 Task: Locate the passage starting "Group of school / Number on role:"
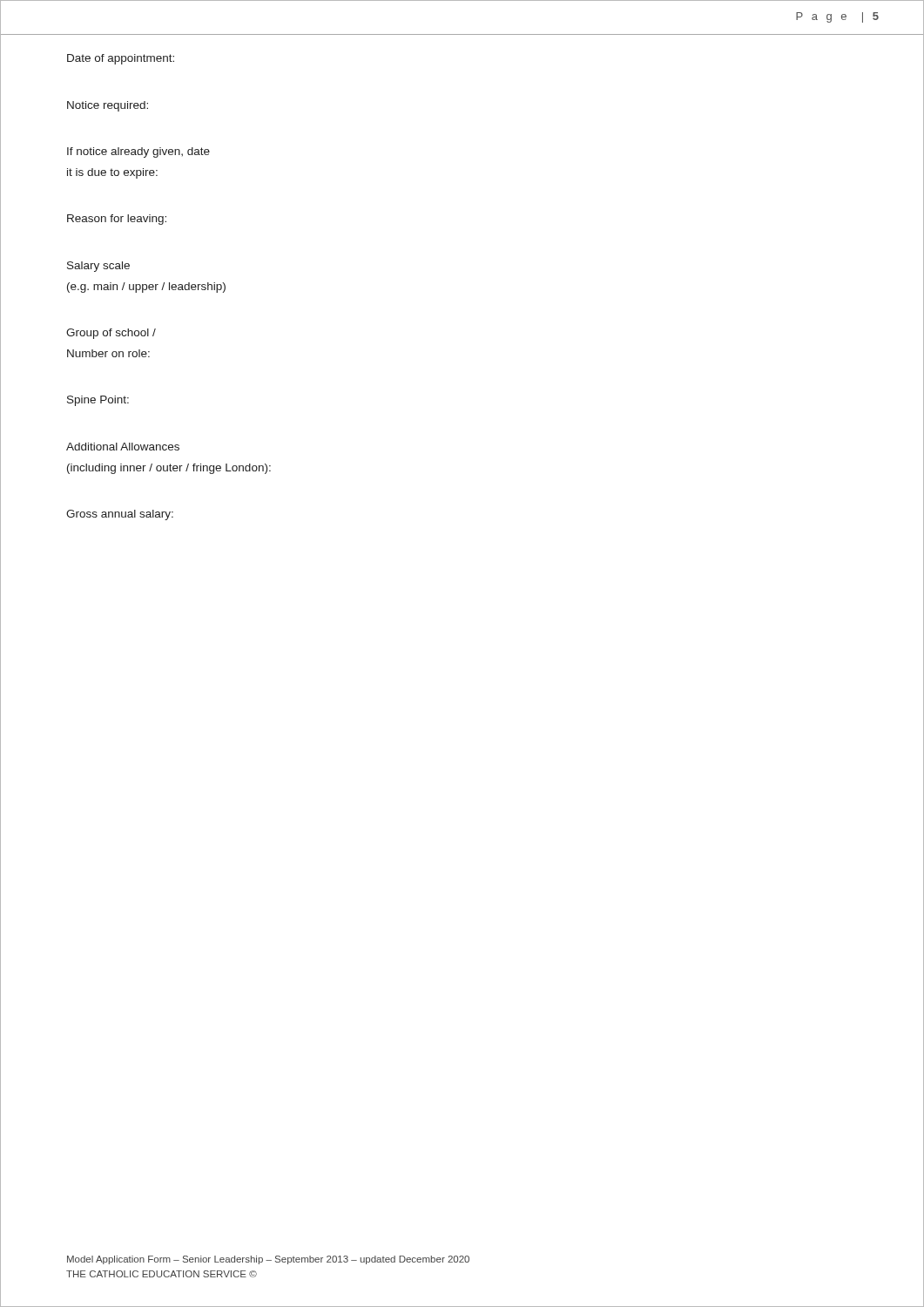pyautogui.click(x=111, y=334)
